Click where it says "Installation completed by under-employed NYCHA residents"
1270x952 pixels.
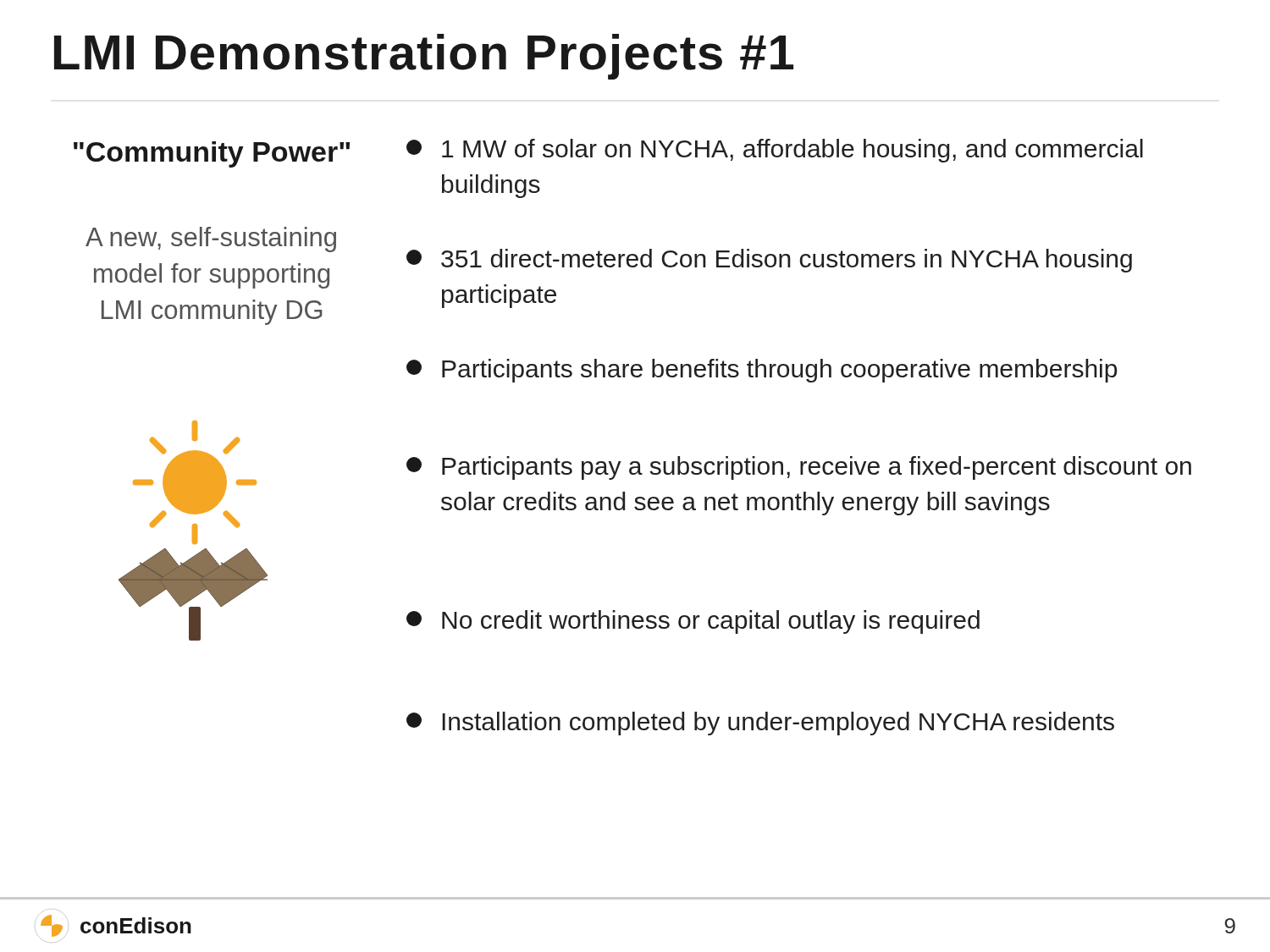(813, 722)
